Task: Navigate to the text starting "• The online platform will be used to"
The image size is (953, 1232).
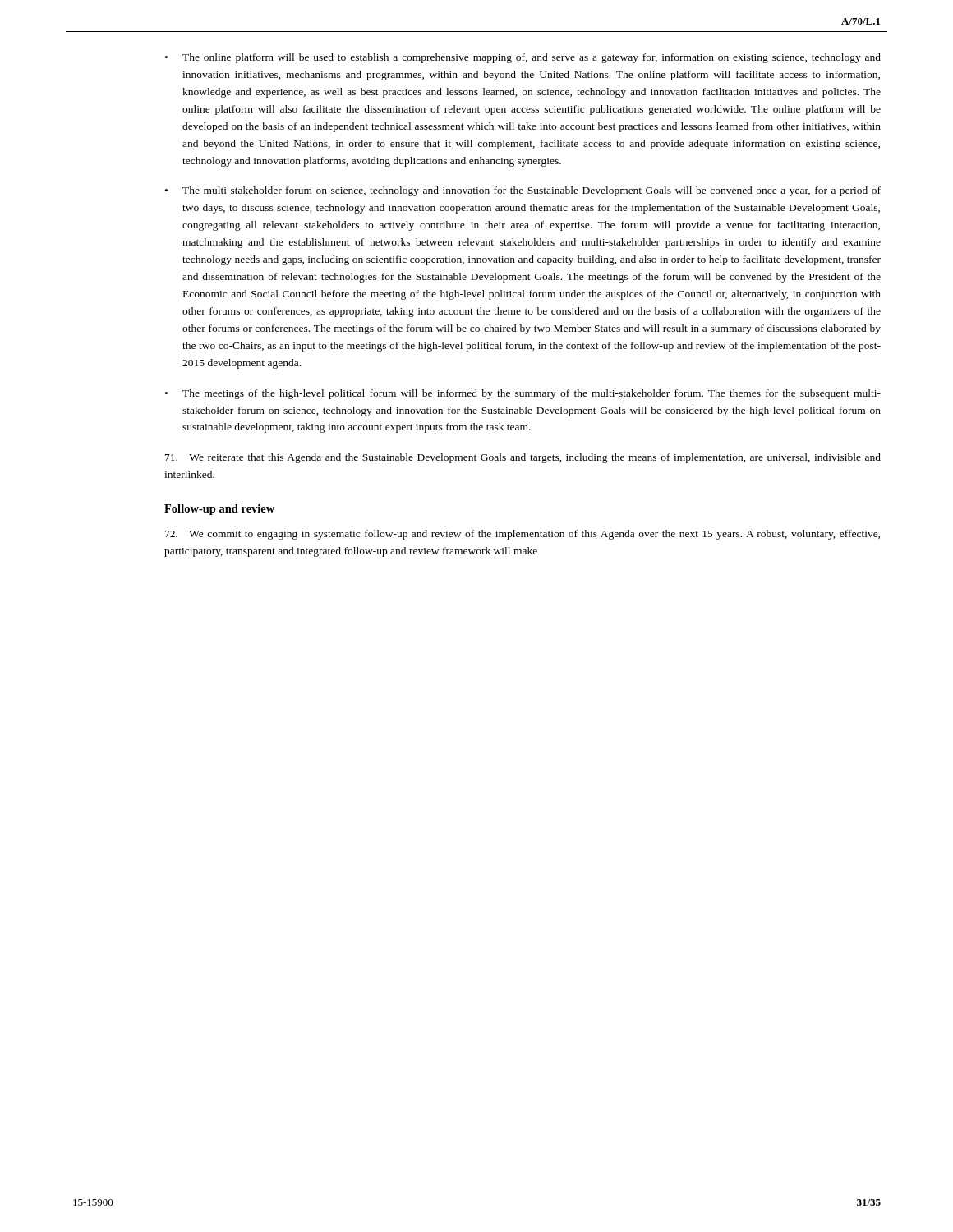Action: click(522, 109)
